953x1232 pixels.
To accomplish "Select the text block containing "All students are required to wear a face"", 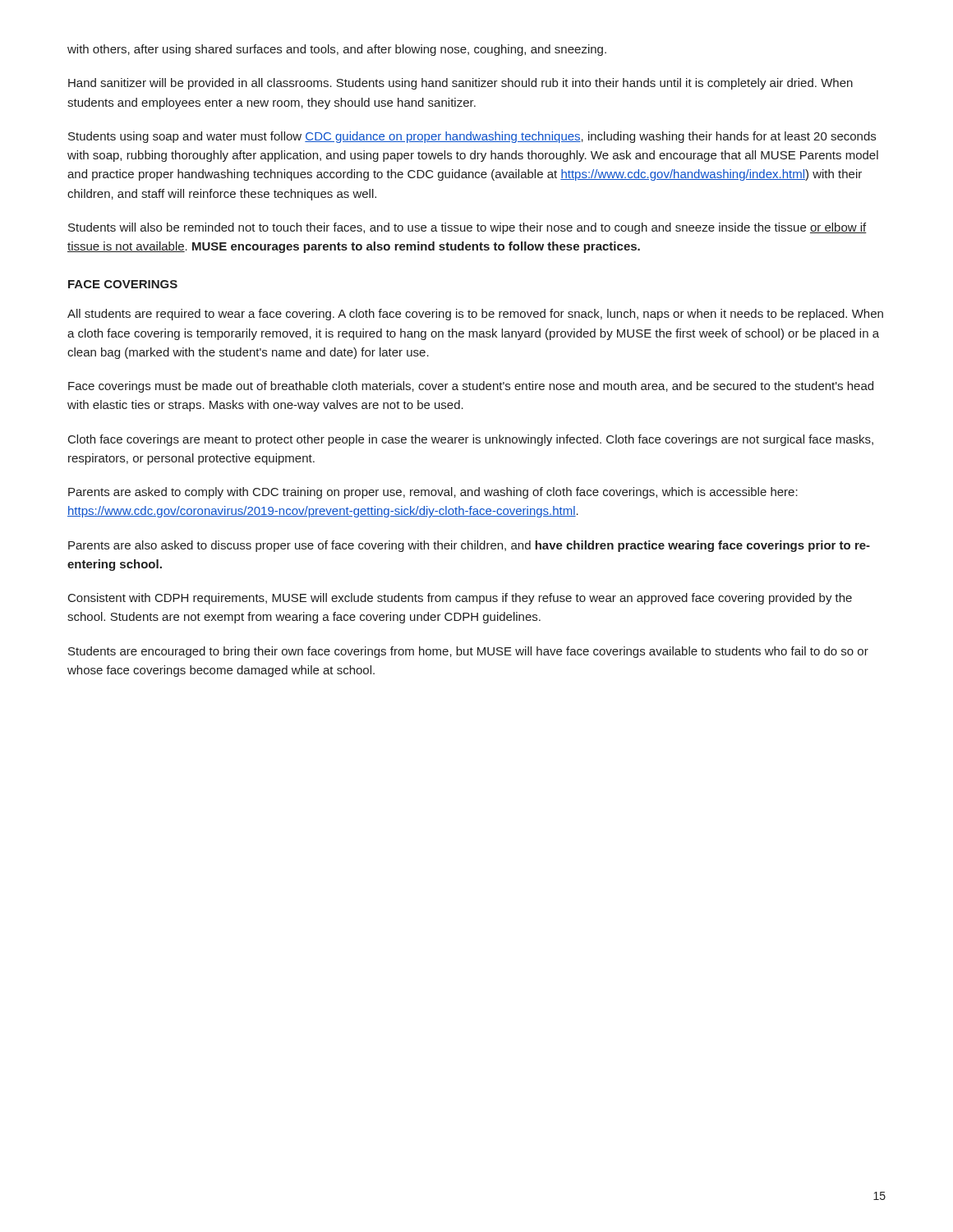I will [476, 333].
